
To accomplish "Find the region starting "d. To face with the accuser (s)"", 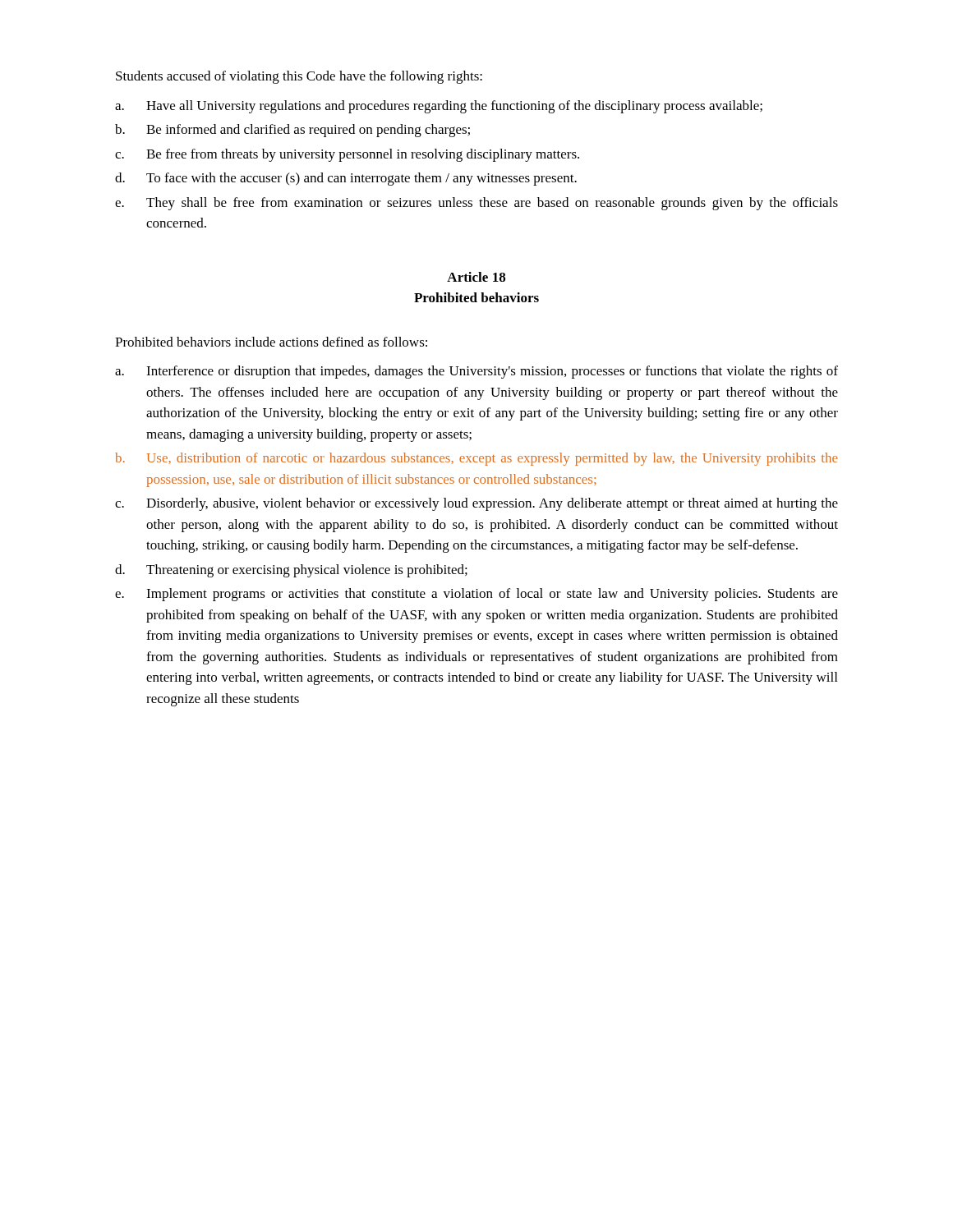I will click(476, 178).
